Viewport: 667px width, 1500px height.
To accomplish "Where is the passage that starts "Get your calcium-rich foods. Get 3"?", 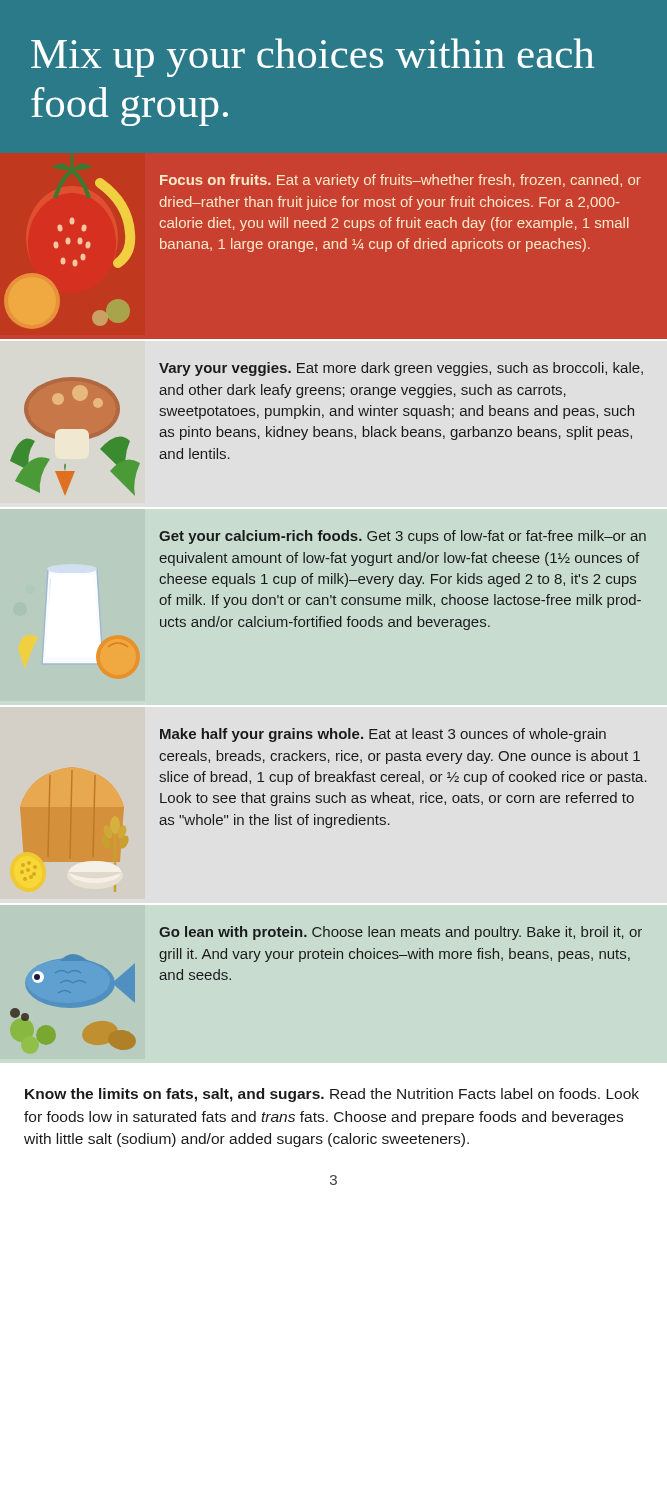I will 403,578.
